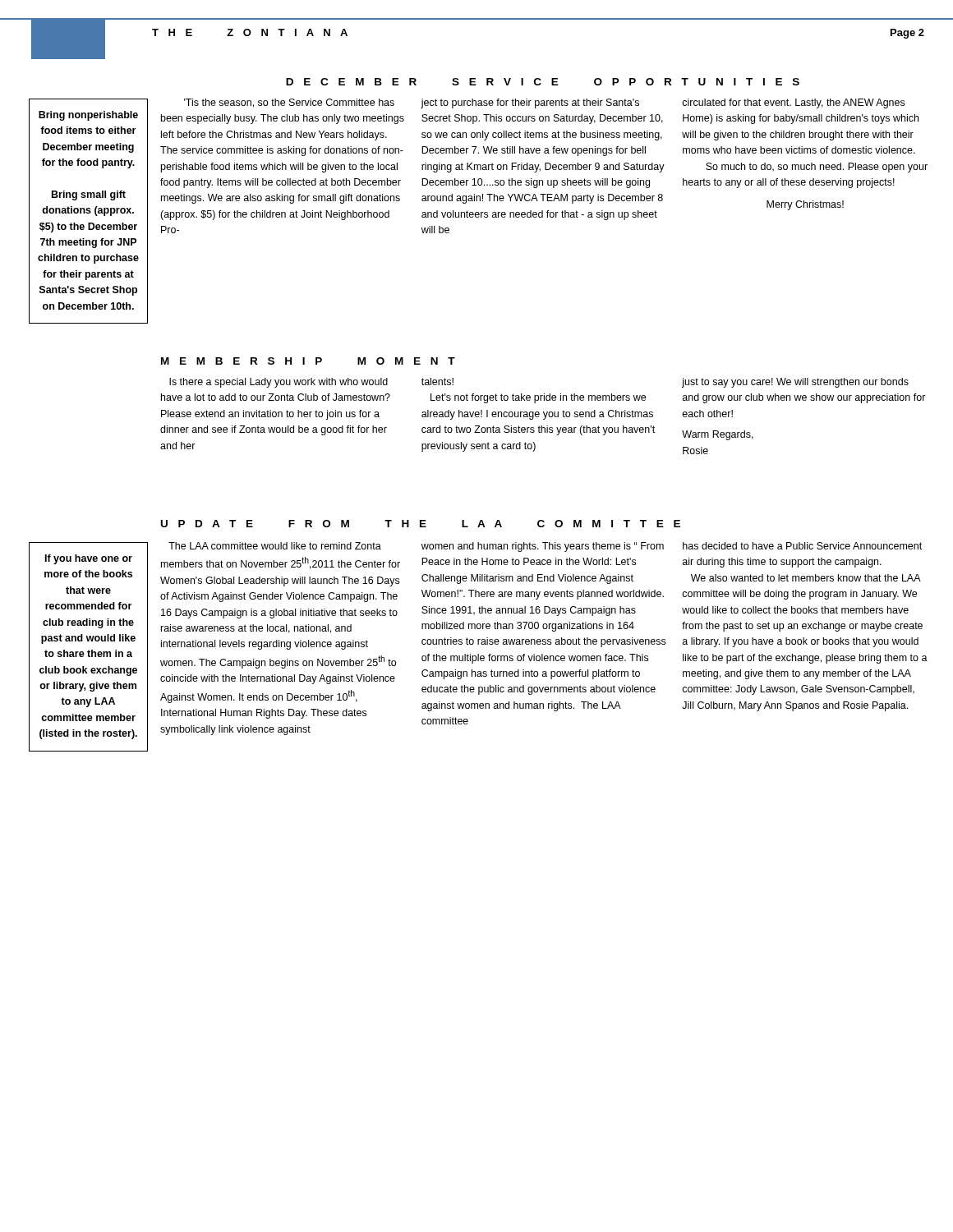
Task: Click on the text starting "M E M"
Action: click(x=309, y=361)
